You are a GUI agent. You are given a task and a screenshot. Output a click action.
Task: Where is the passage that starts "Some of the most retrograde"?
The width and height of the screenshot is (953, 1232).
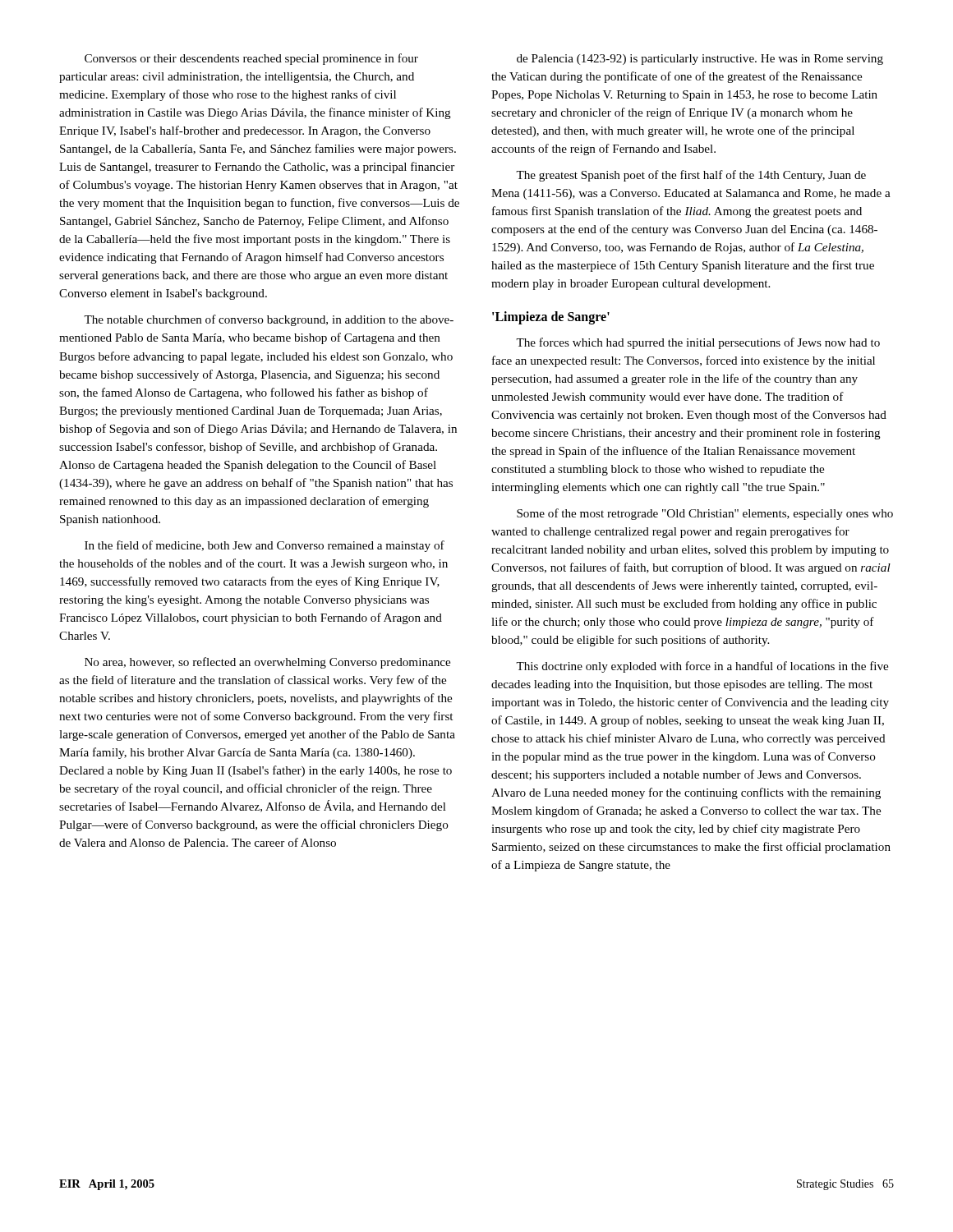pyautogui.click(x=693, y=577)
